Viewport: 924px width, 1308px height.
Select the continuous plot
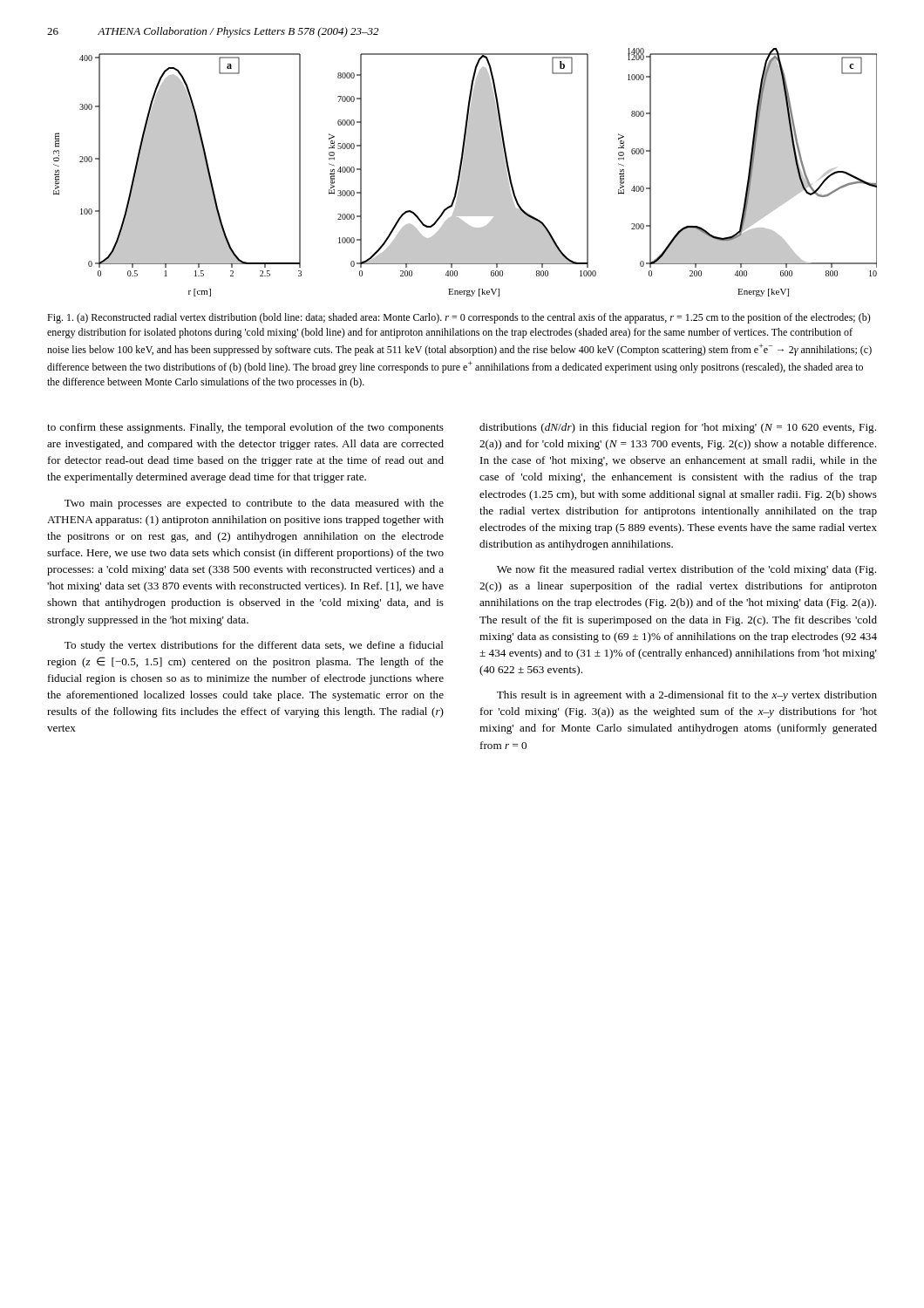click(462, 174)
